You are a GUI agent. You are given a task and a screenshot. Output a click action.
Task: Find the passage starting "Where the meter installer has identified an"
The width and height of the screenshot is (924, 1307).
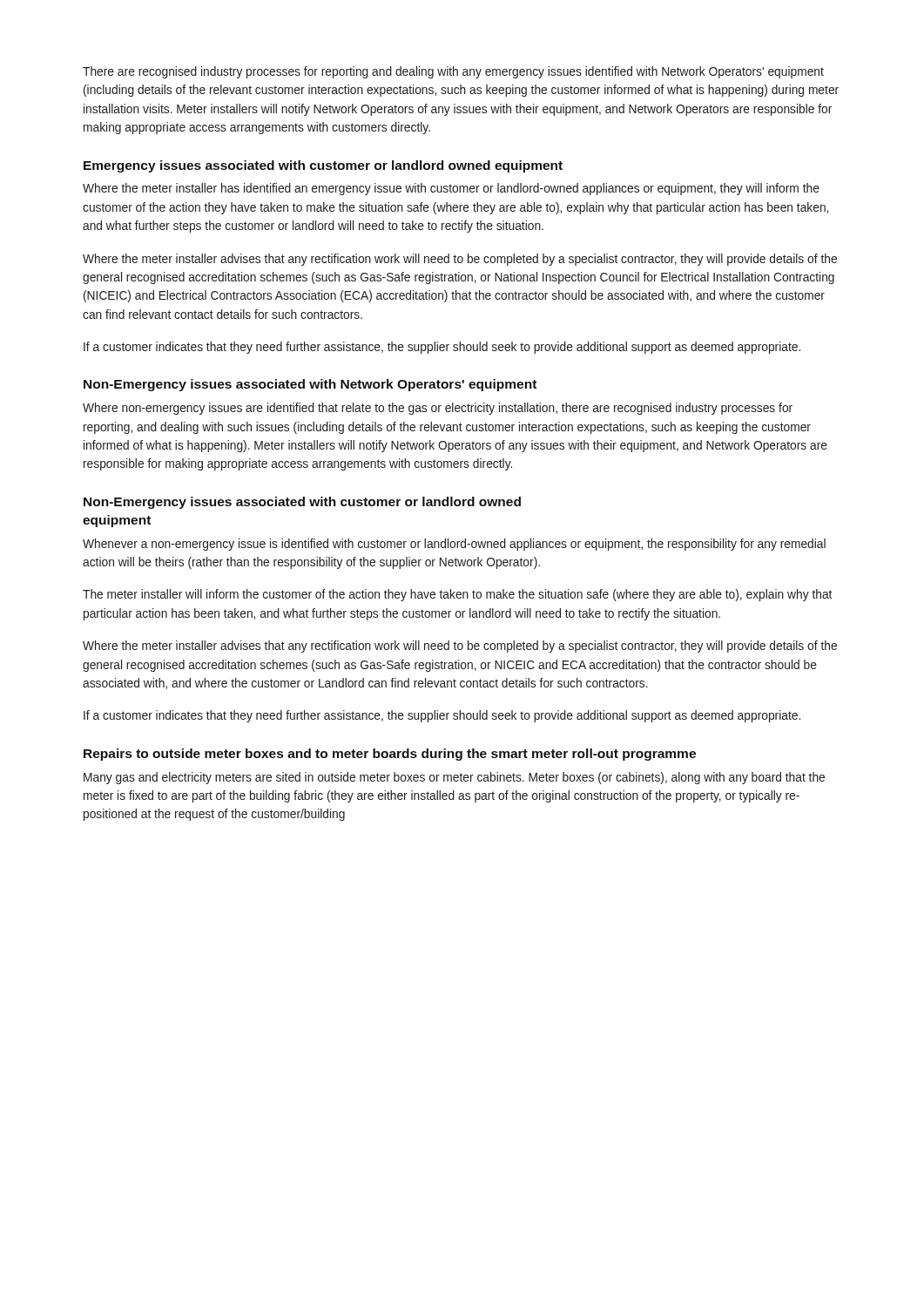click(x=456, y=208)
